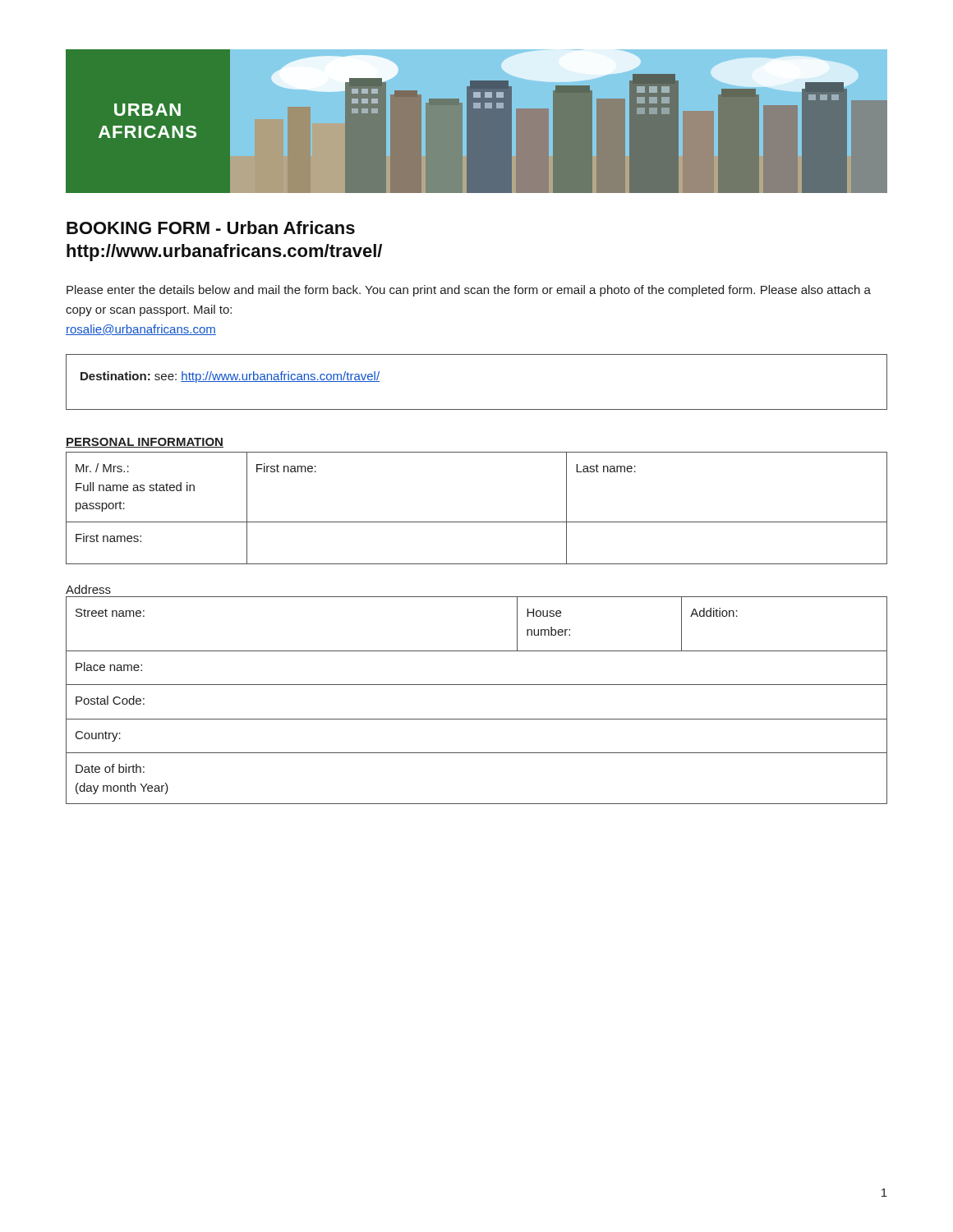Navigate to the region starting "PERSONAL INFORMATION"
Image resolution: width=953 pixels, height=1232 pixels.
point(145,441)
